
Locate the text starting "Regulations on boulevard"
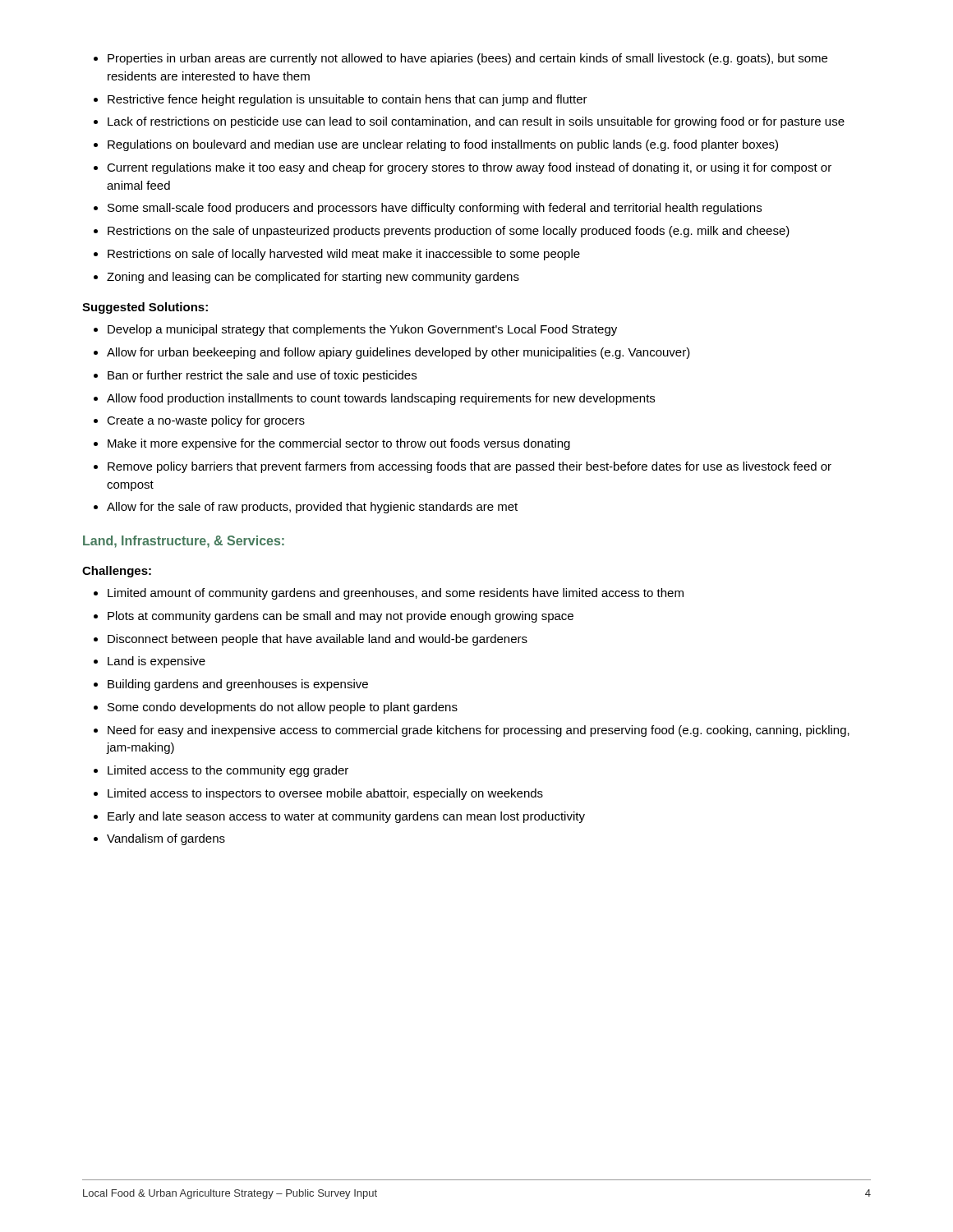(489, 144)
